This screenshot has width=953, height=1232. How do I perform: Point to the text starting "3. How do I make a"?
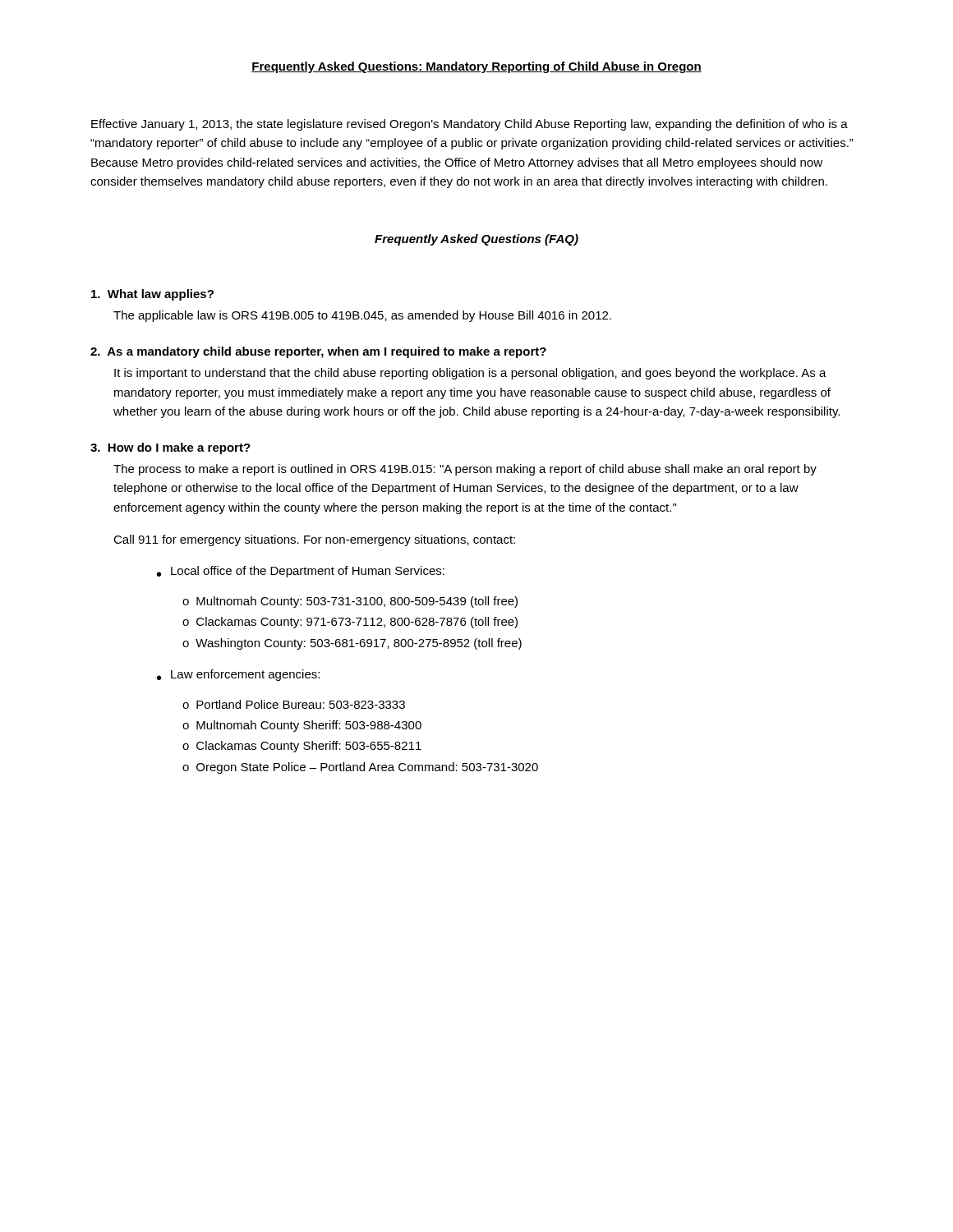[476, 494]
